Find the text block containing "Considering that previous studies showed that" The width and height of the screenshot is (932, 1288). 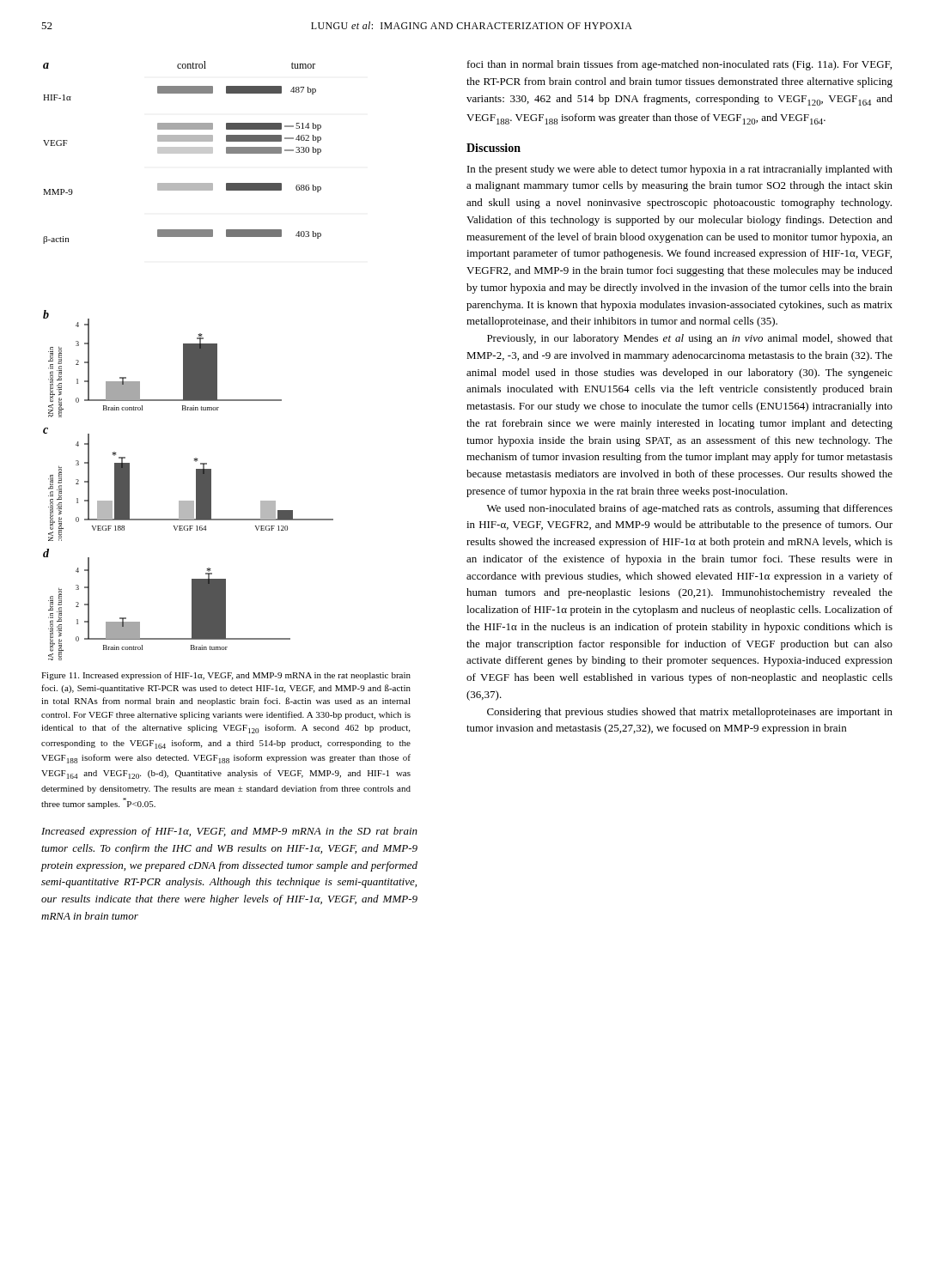click(x=679, y=720)
